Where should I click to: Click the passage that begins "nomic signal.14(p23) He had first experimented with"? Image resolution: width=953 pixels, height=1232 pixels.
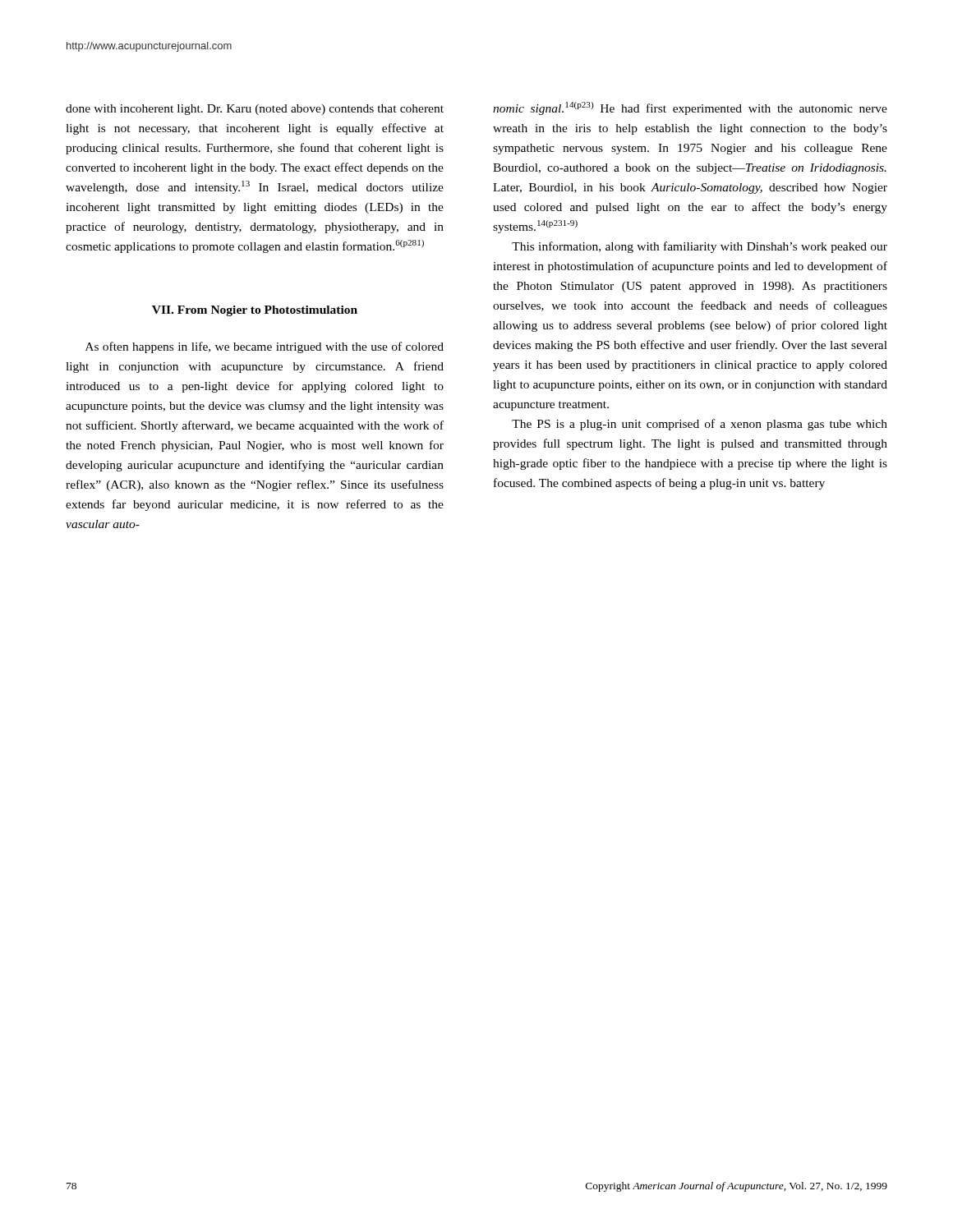pos(690,296)
